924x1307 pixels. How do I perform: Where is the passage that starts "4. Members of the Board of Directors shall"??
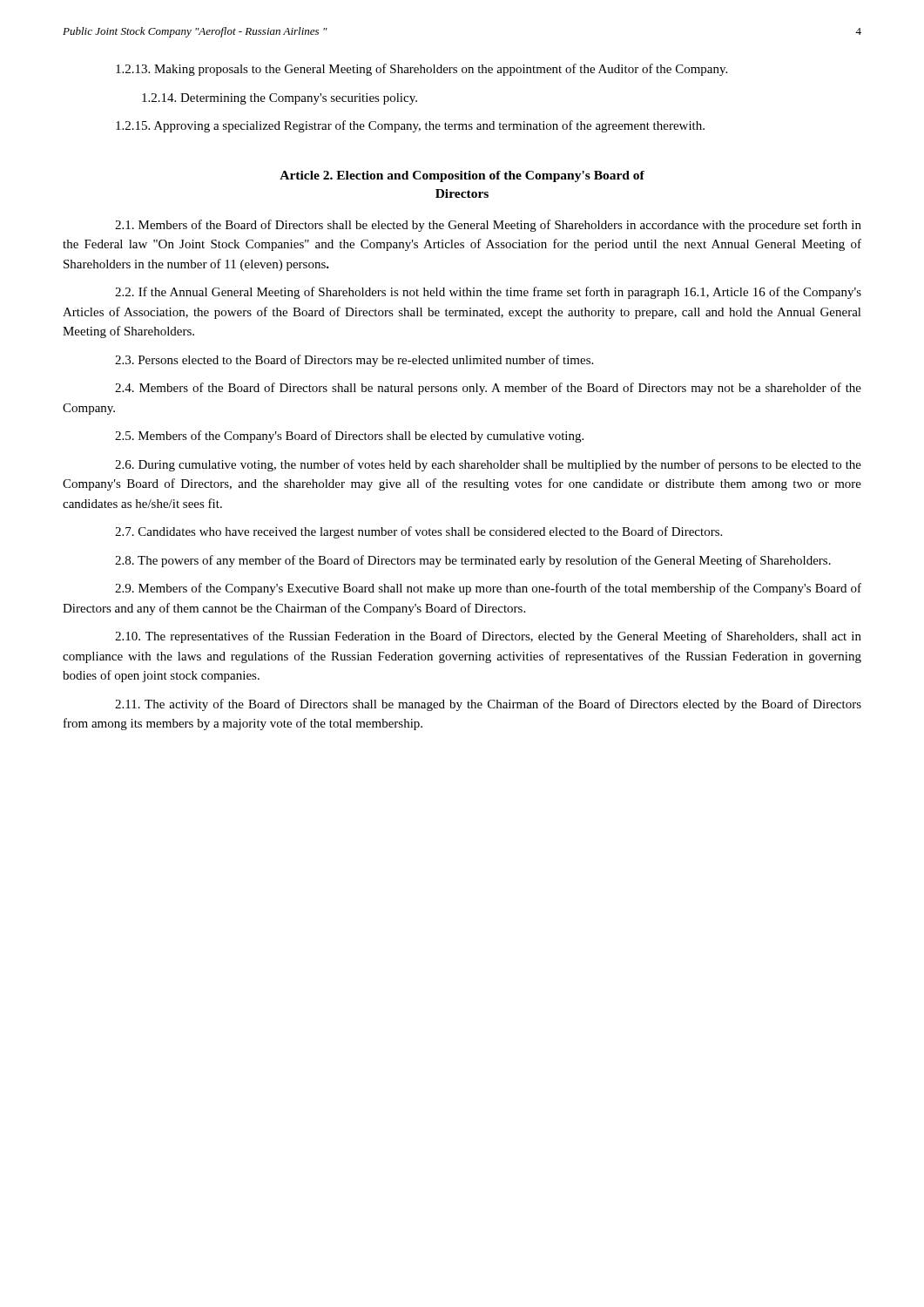pyautogui.click(x=462, y=398)
